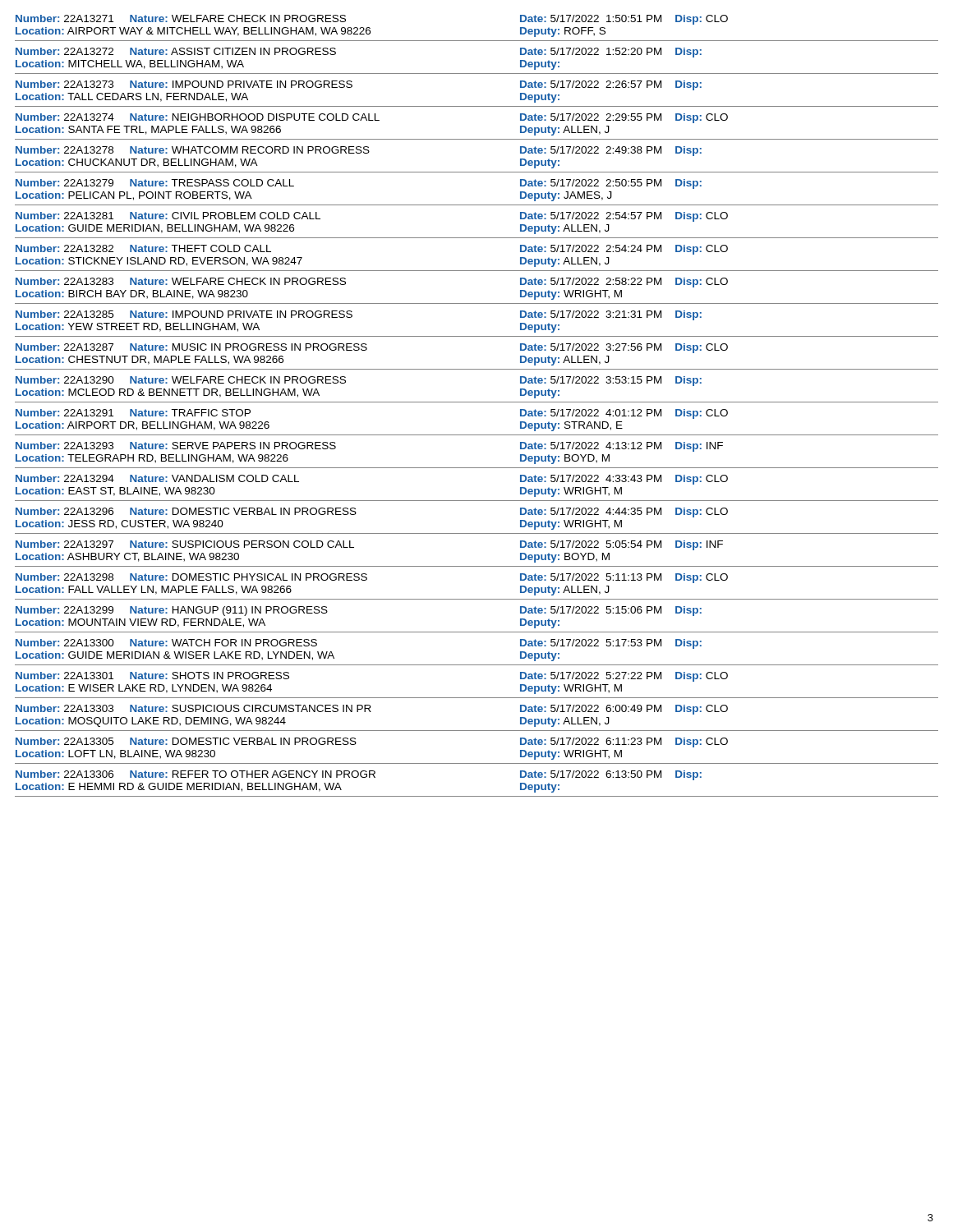Navigate to the block starting "Number: 22A13290 Nature: WELFARE CHECK"

[66, 381]
